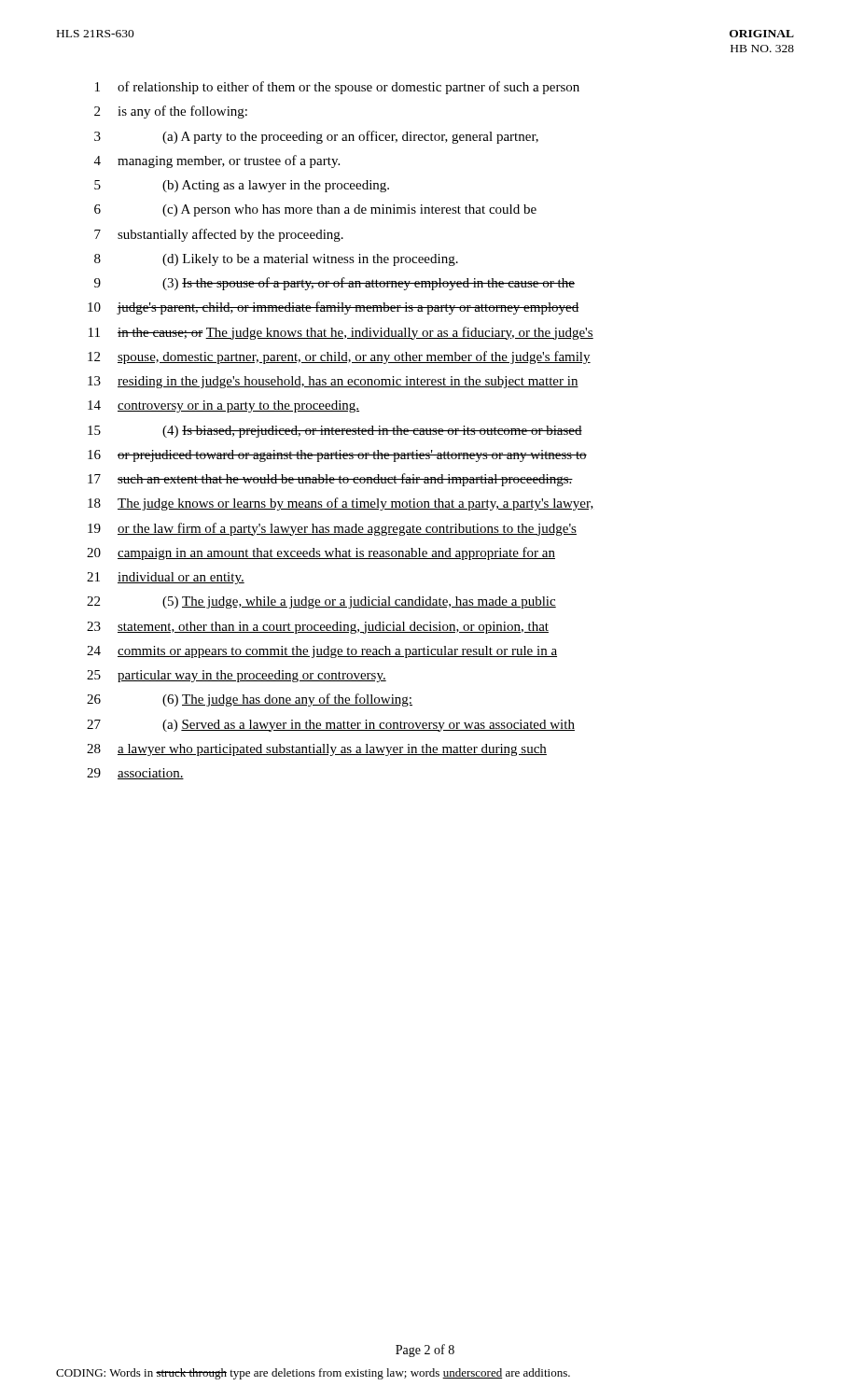Find the passage starting "28 a lawyer who participated"

(425, 748)
